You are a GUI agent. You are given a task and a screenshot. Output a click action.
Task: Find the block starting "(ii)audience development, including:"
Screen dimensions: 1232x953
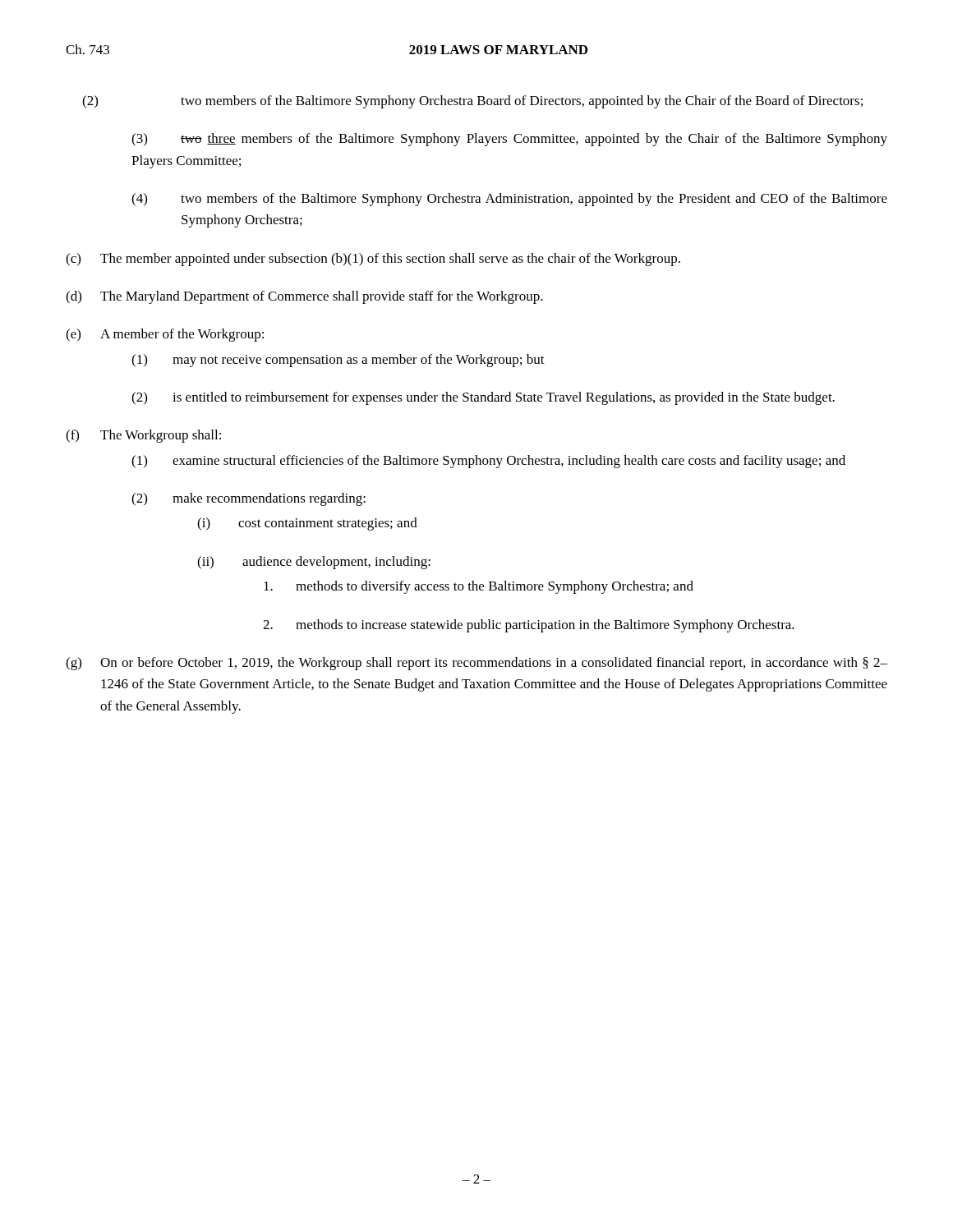[x=314, y=563]
